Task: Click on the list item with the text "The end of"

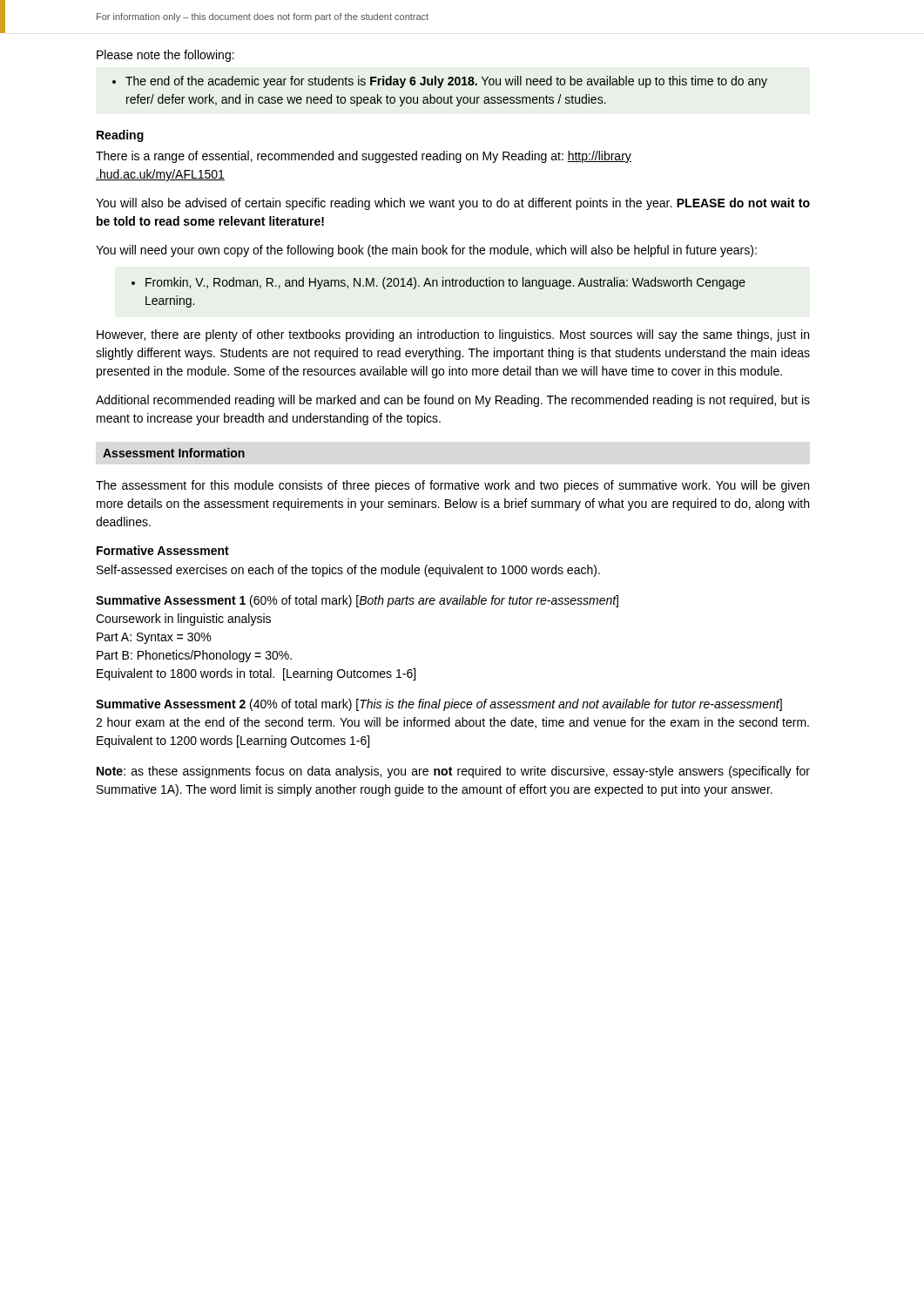Action: click(453, 91)
